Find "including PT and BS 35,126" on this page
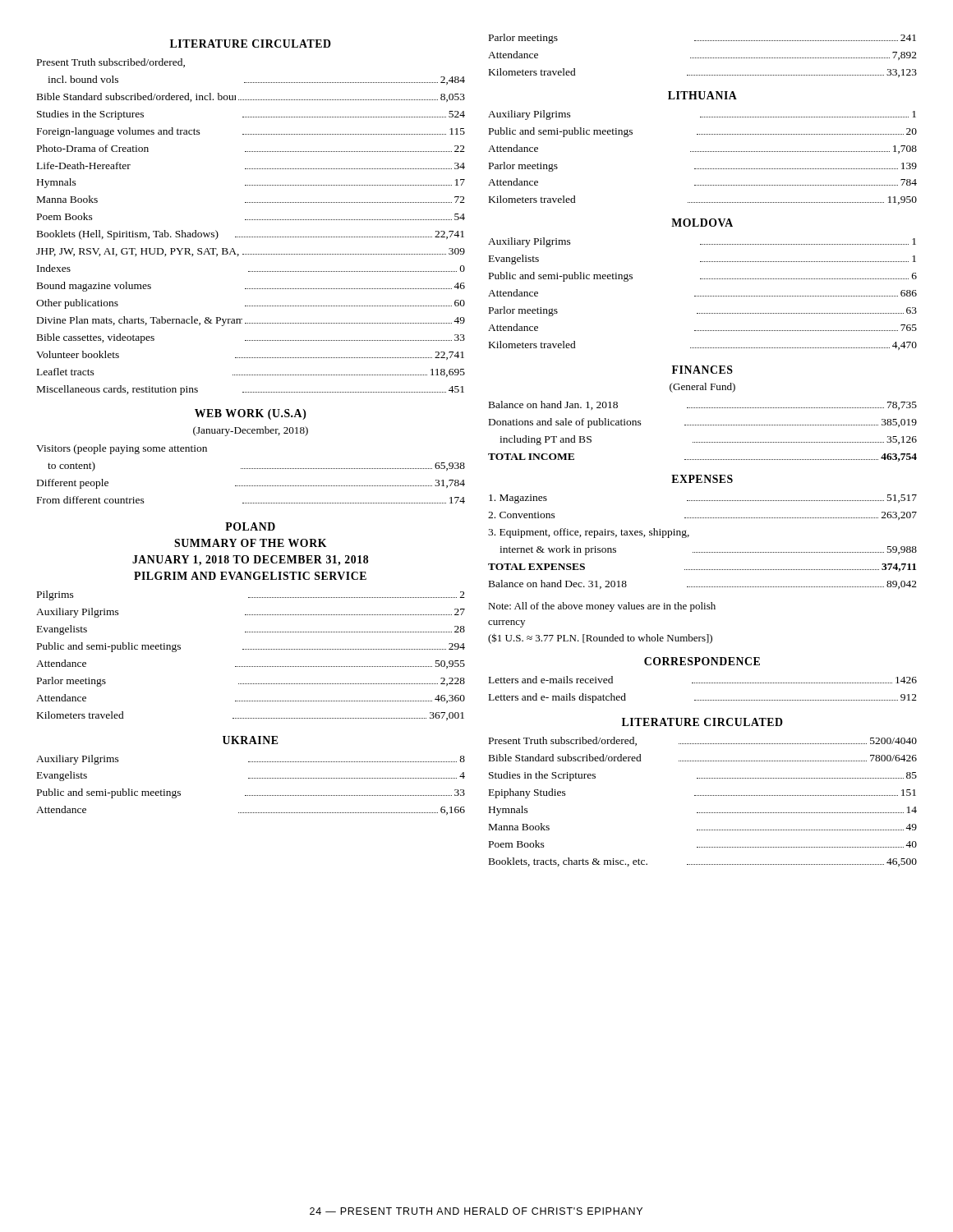This screenshot has width=953, height=1232. (702, 439)
